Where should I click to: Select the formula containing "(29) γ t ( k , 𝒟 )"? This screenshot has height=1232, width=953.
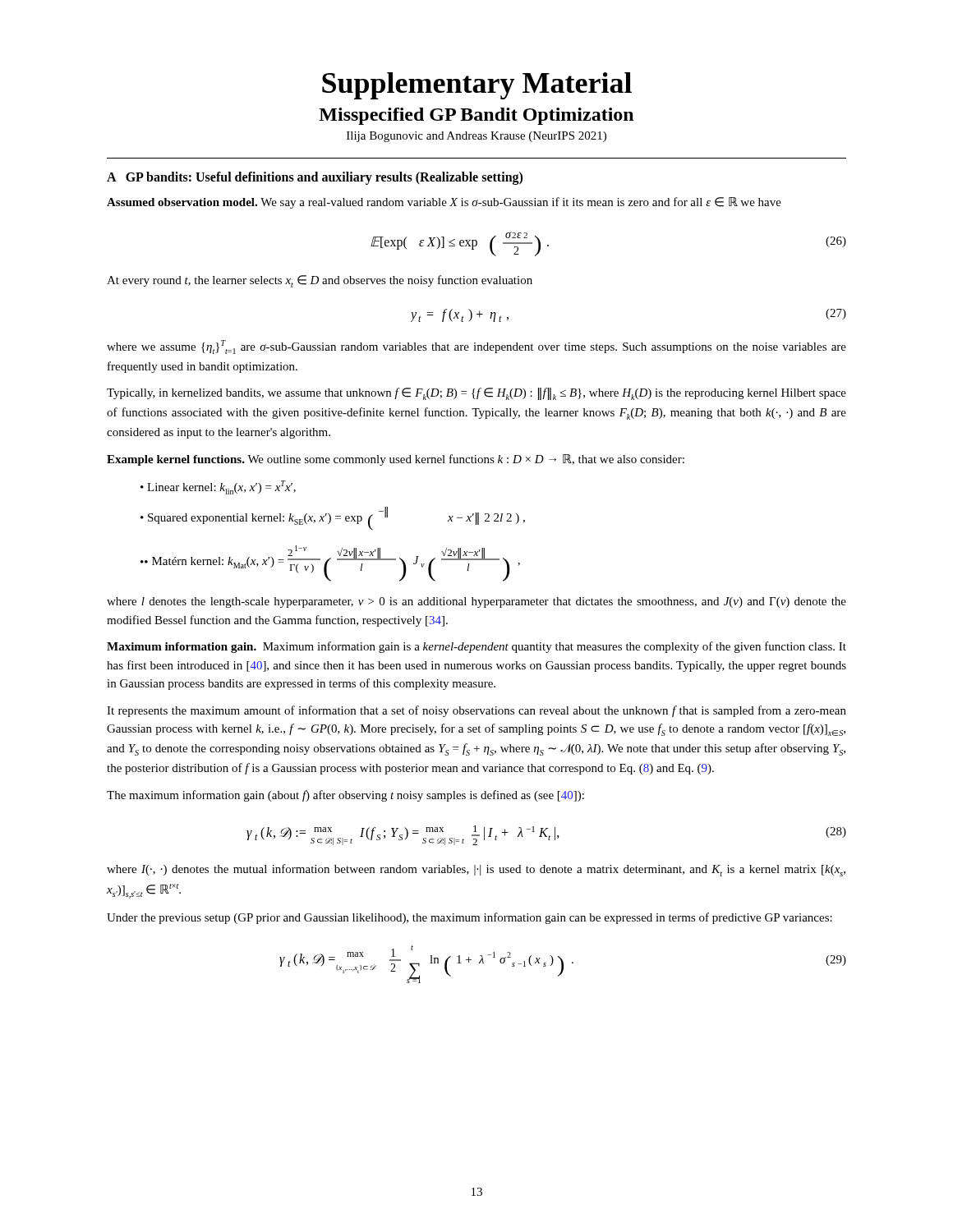[563, 960]
